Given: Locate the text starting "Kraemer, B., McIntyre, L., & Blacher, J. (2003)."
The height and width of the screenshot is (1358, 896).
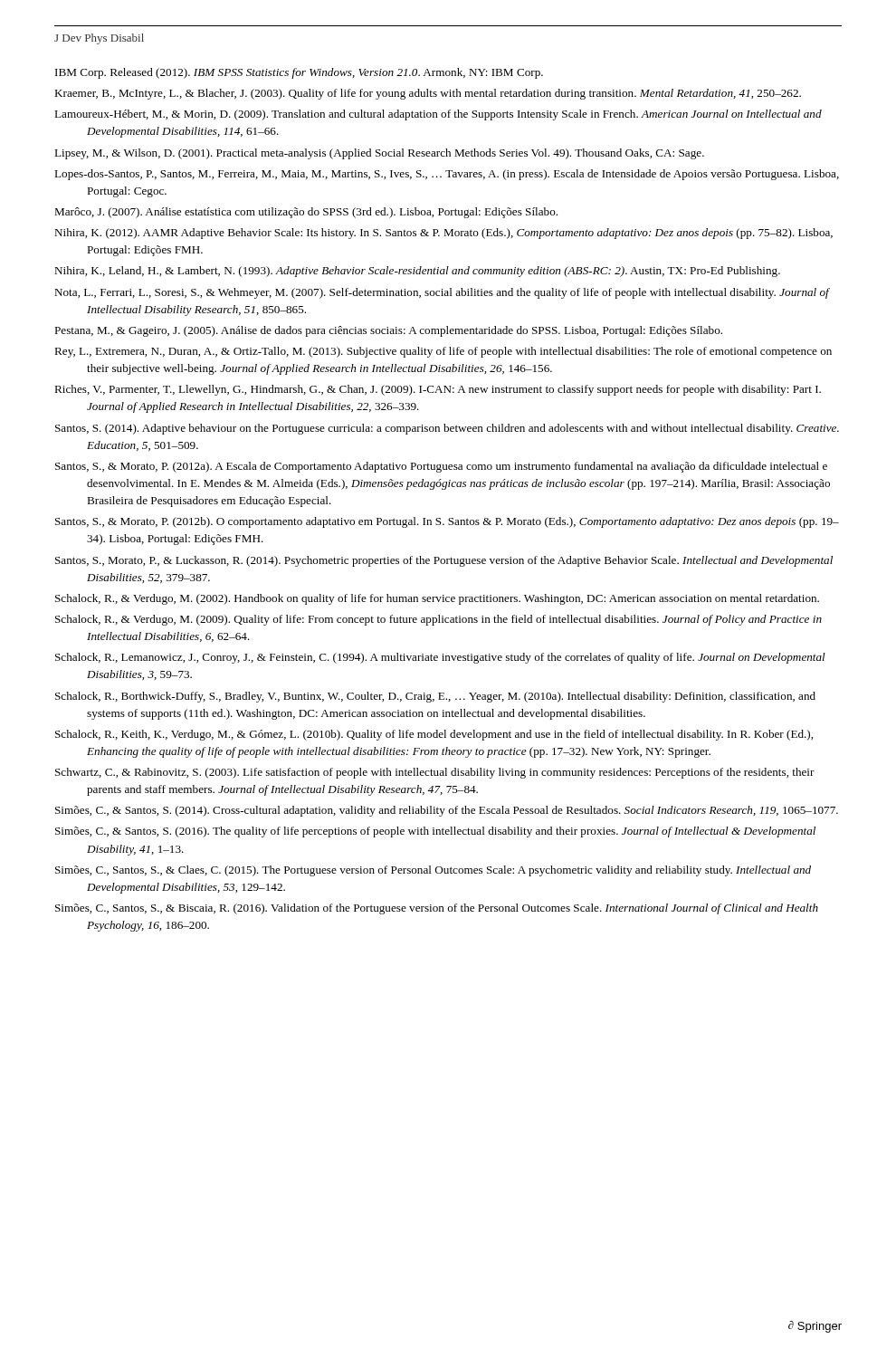Looking at the screenshot, I should coord(428,93).
